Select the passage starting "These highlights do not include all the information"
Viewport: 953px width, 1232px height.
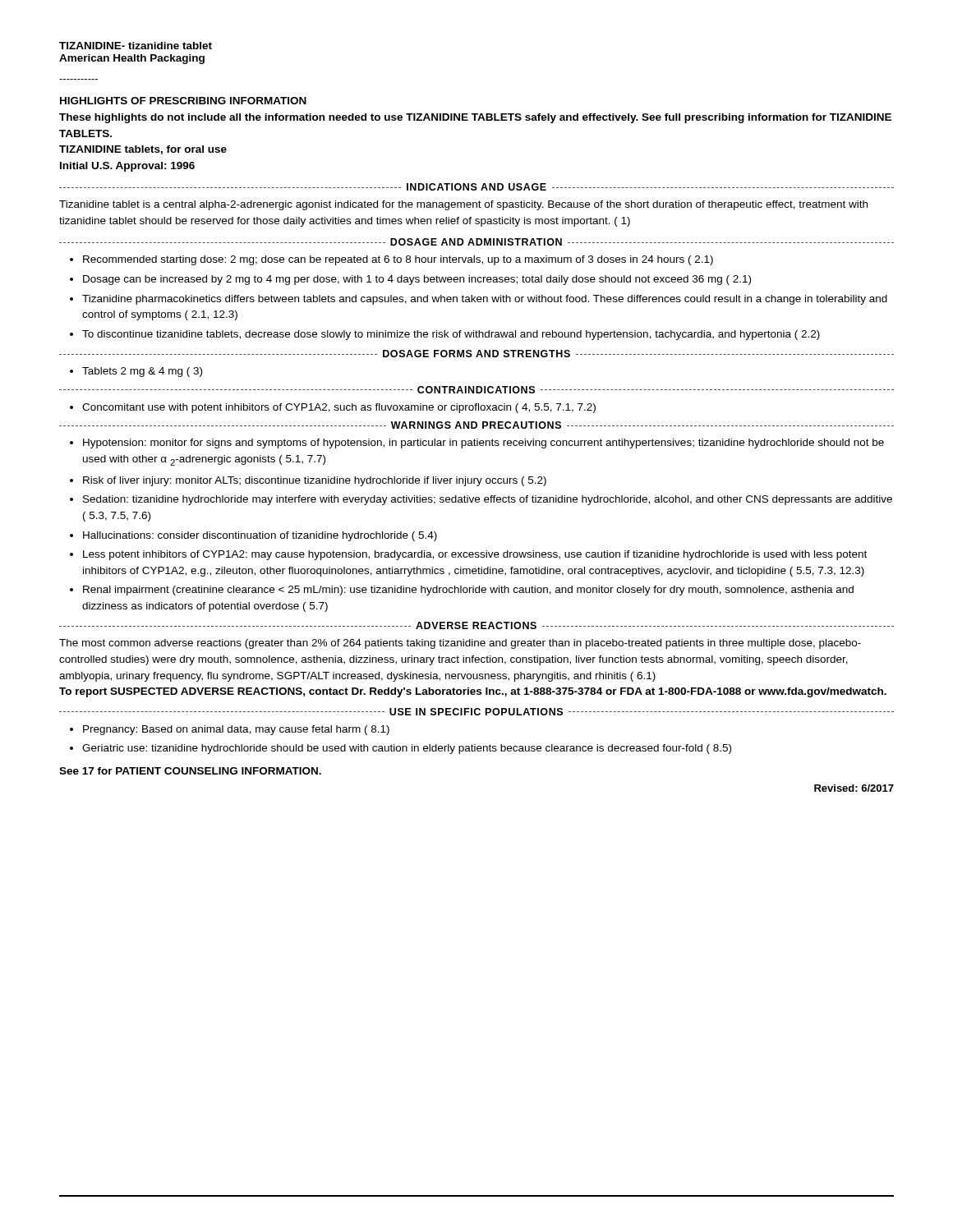pyautogui.click(x=475, y=118)
